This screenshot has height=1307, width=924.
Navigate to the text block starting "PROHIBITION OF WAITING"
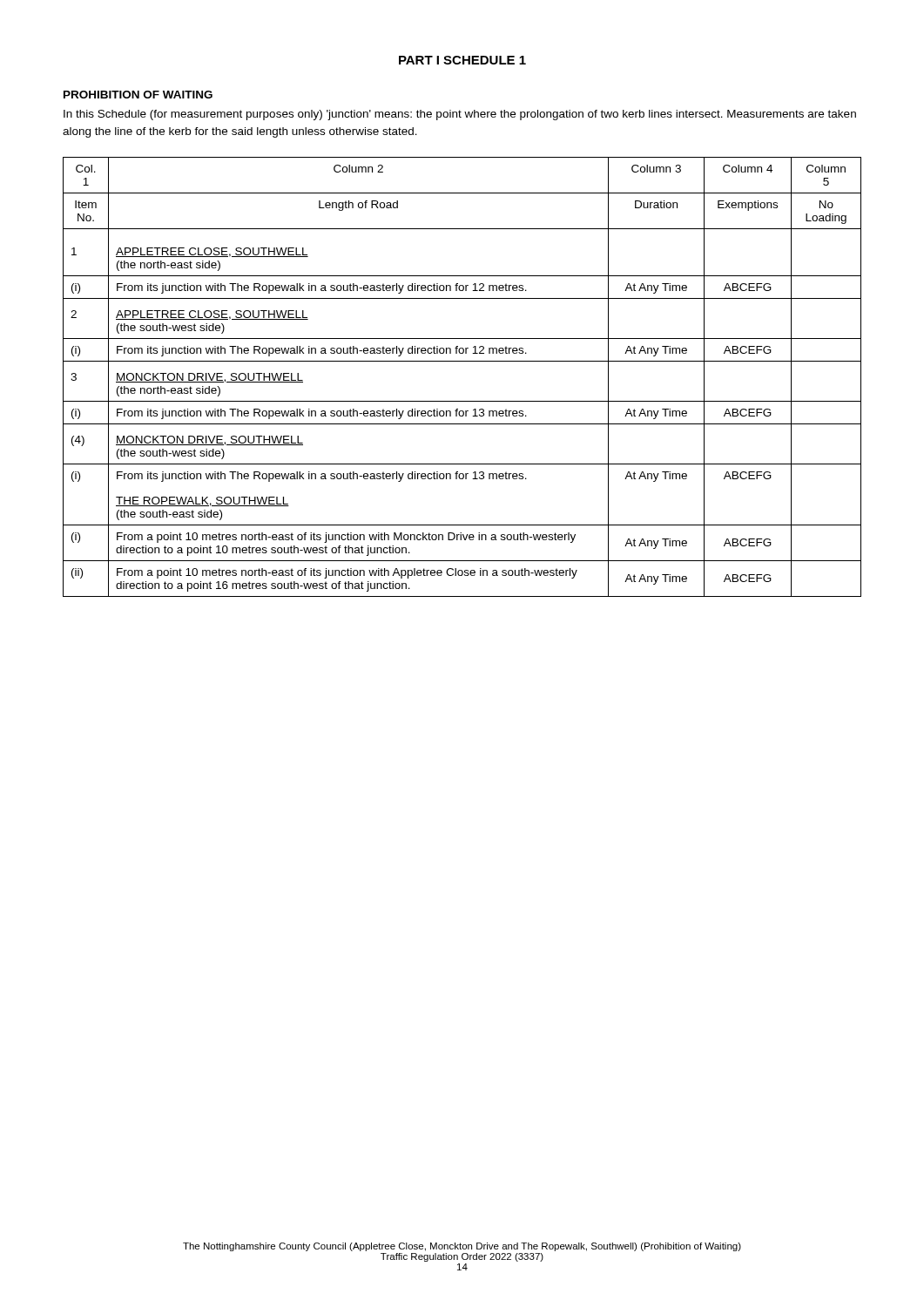[x=138, y=94]
